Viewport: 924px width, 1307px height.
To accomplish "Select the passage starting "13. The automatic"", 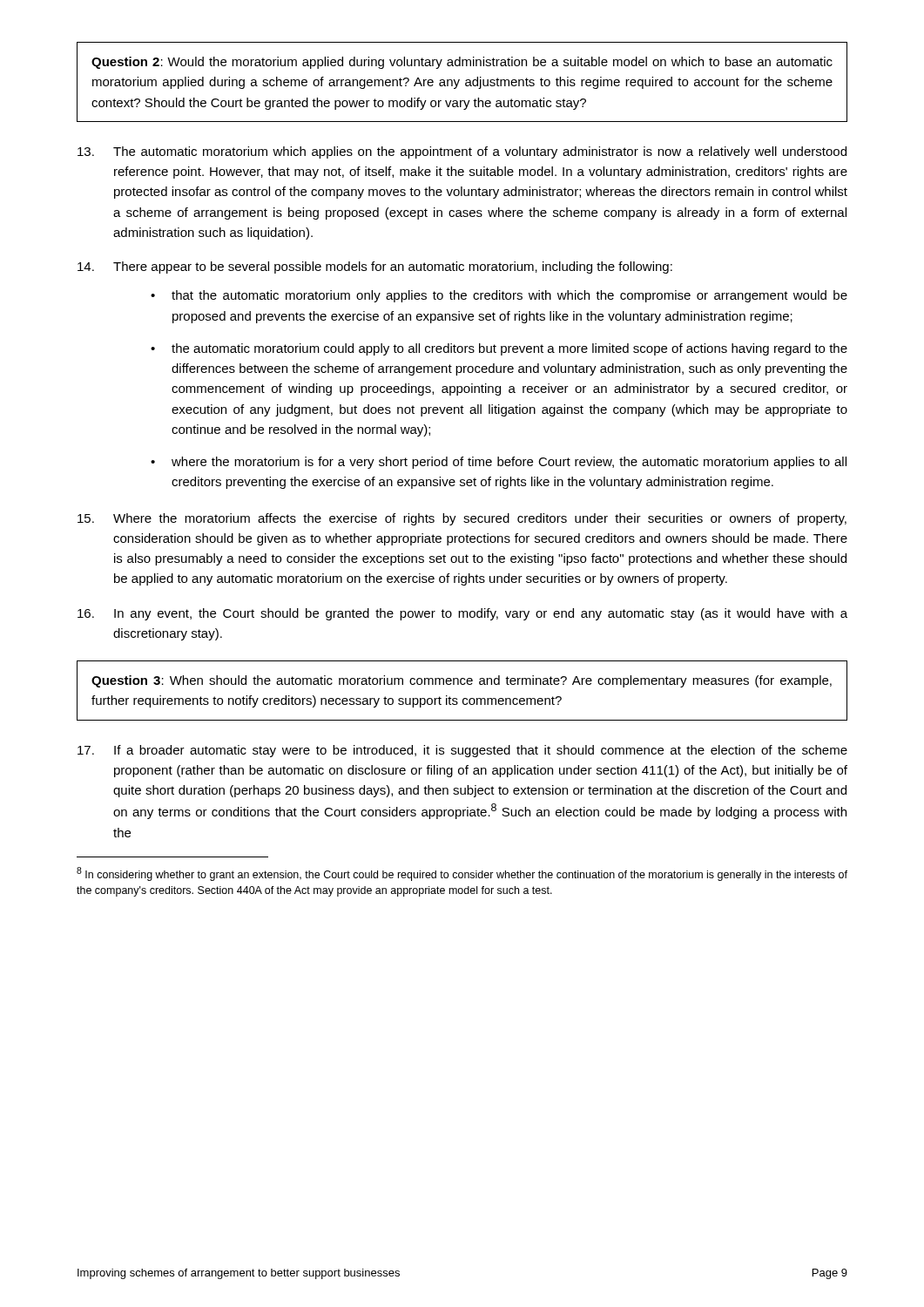I will 462,192.
